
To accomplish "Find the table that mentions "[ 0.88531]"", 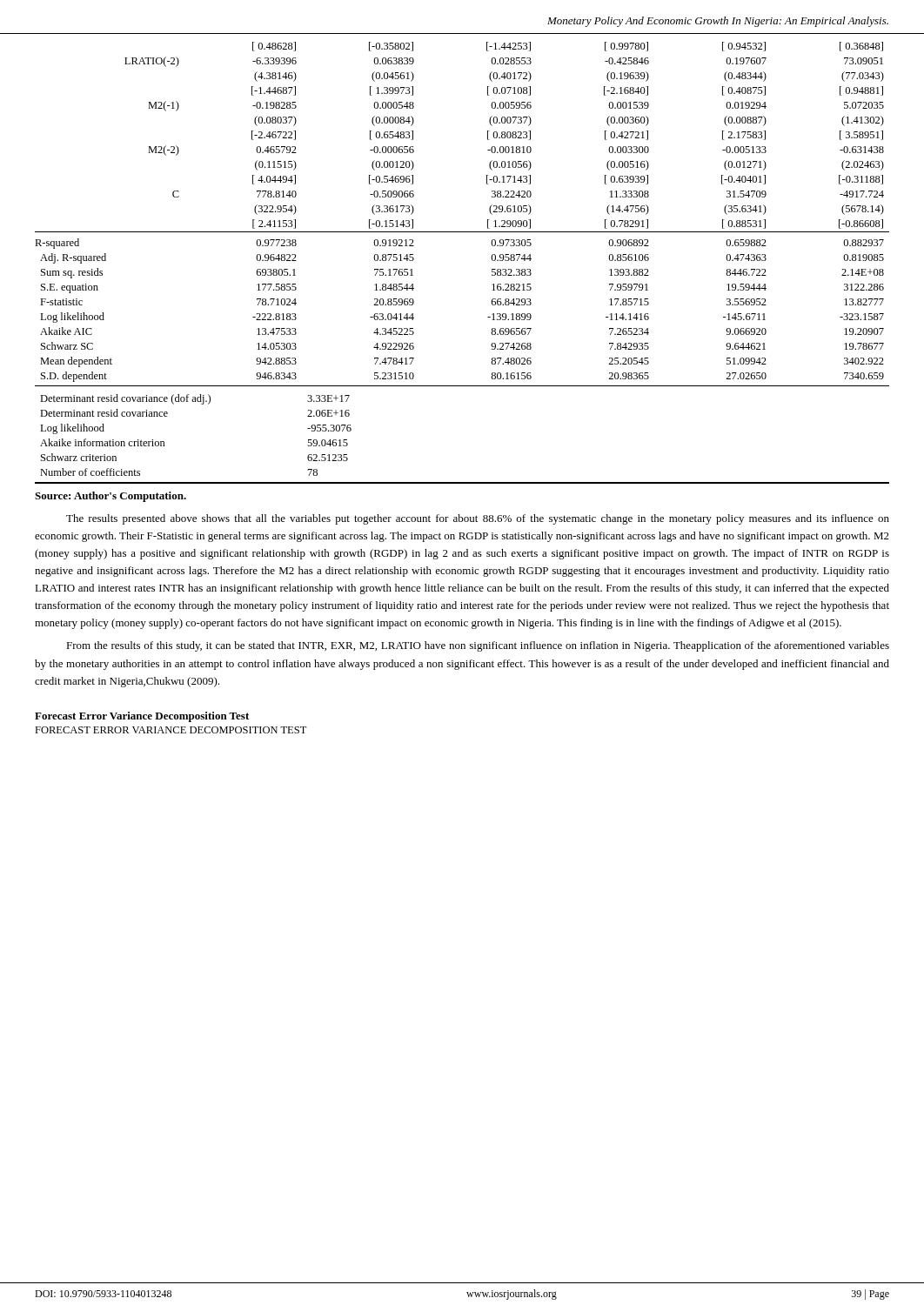I will (462, 261).
